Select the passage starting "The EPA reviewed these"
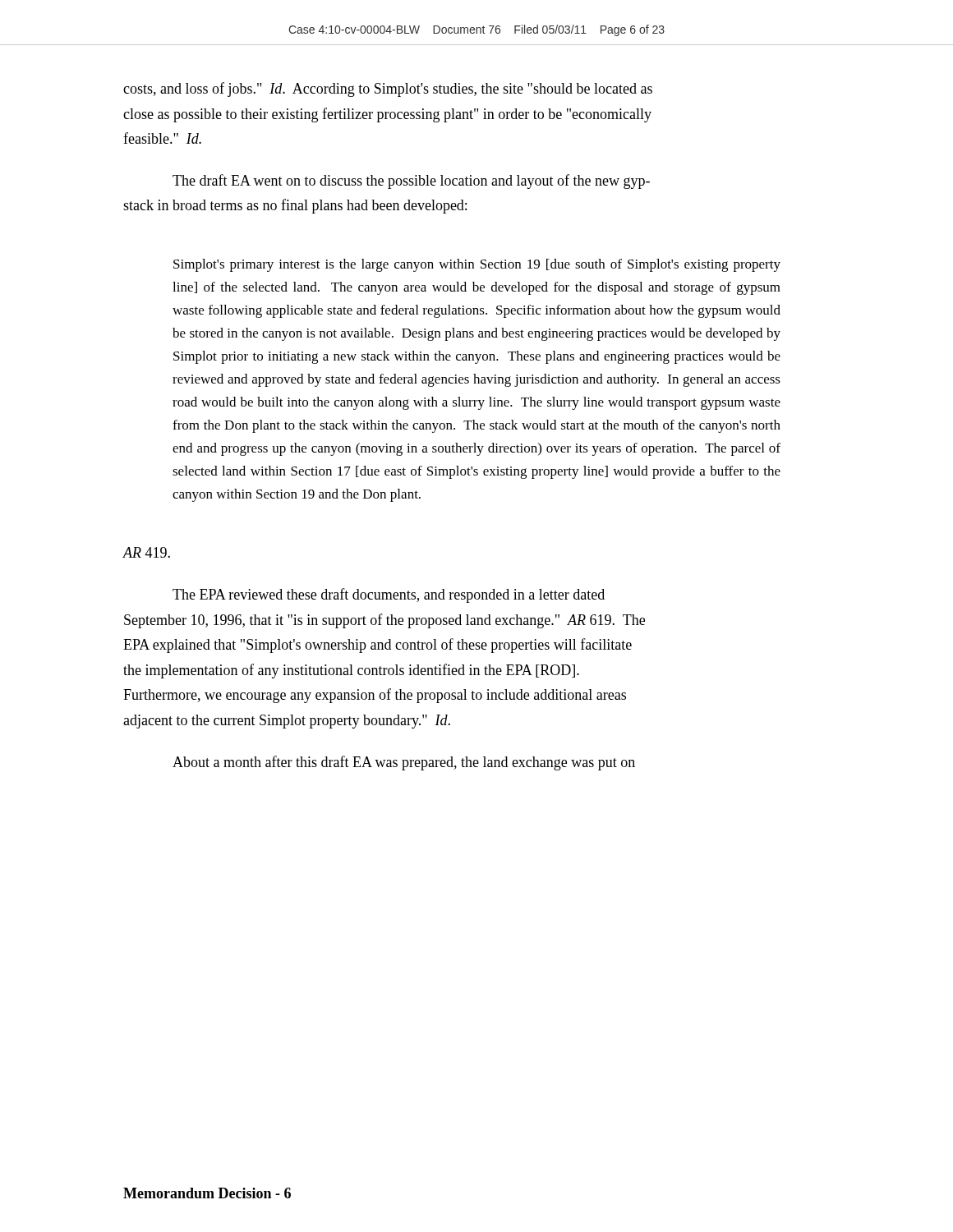Image resolution: width=953 pixels, height=1232 pixels. tap(389, 595)
